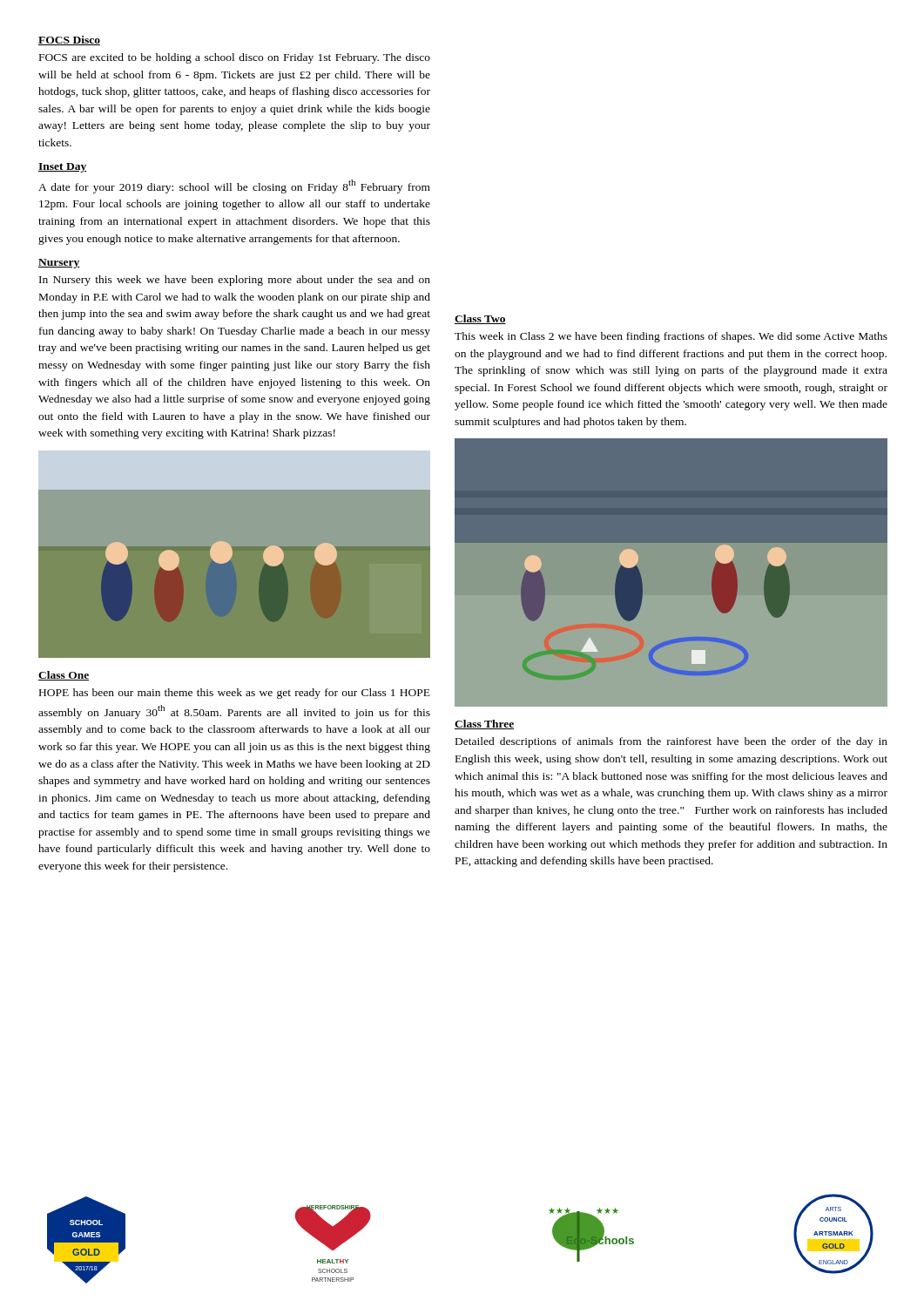Select the text block that reads "FOCS are excited to be holding a"
This screenshot has height=1307, width=924.
(234, 100)
